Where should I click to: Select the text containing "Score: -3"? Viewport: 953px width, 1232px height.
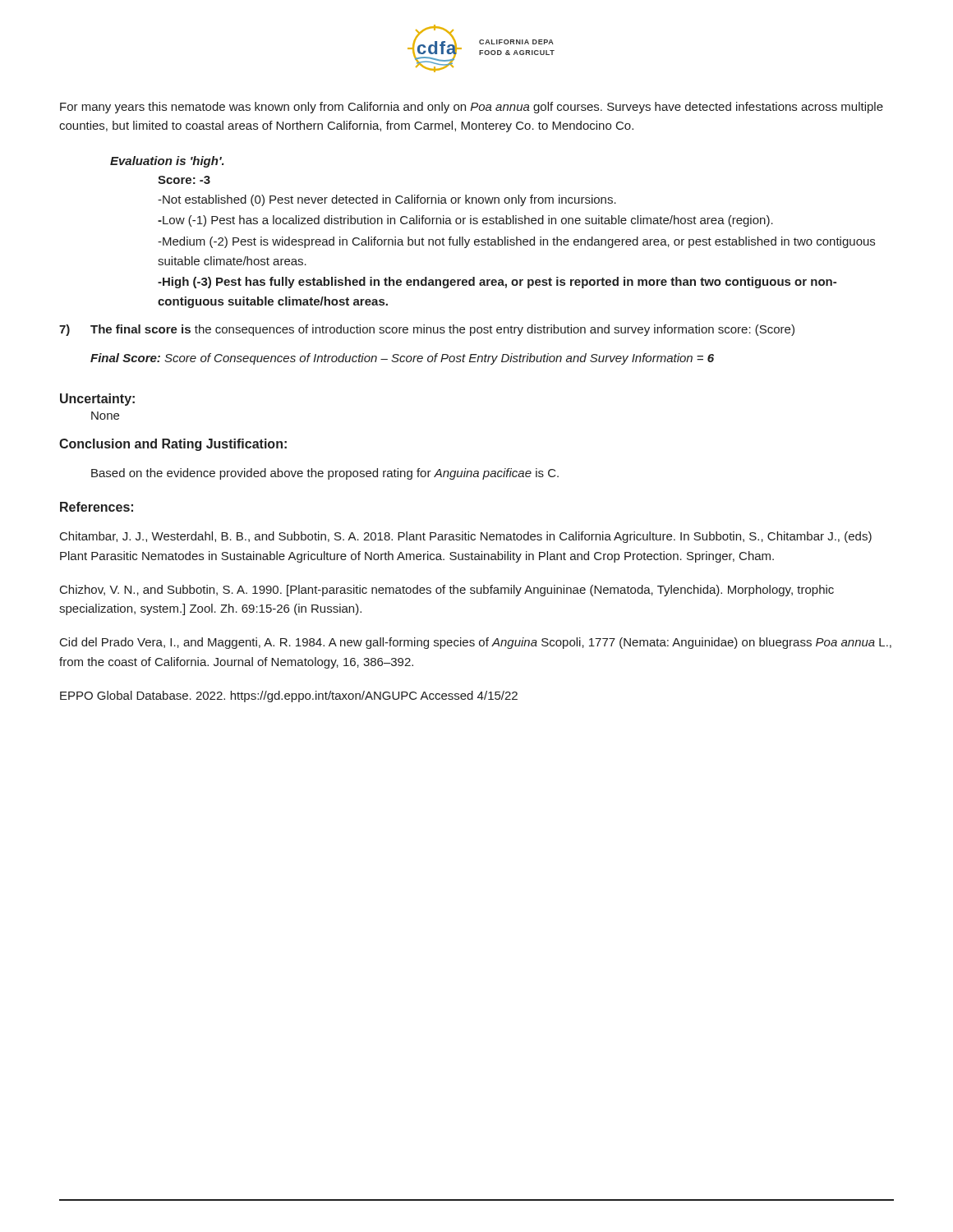coord(184,179)
